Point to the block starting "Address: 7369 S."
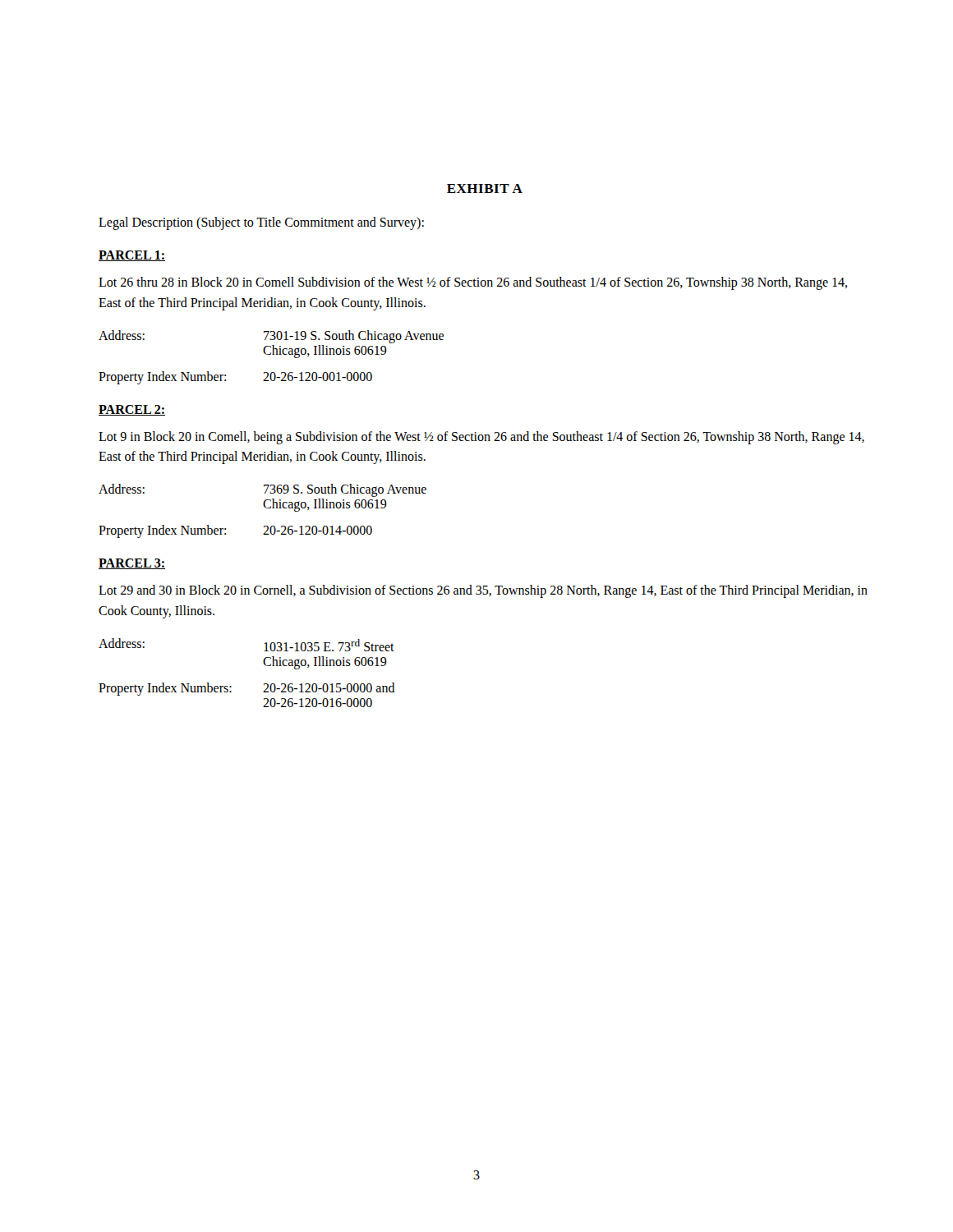The height and width of the screenshot is (1232, 953). pos(263,497)
